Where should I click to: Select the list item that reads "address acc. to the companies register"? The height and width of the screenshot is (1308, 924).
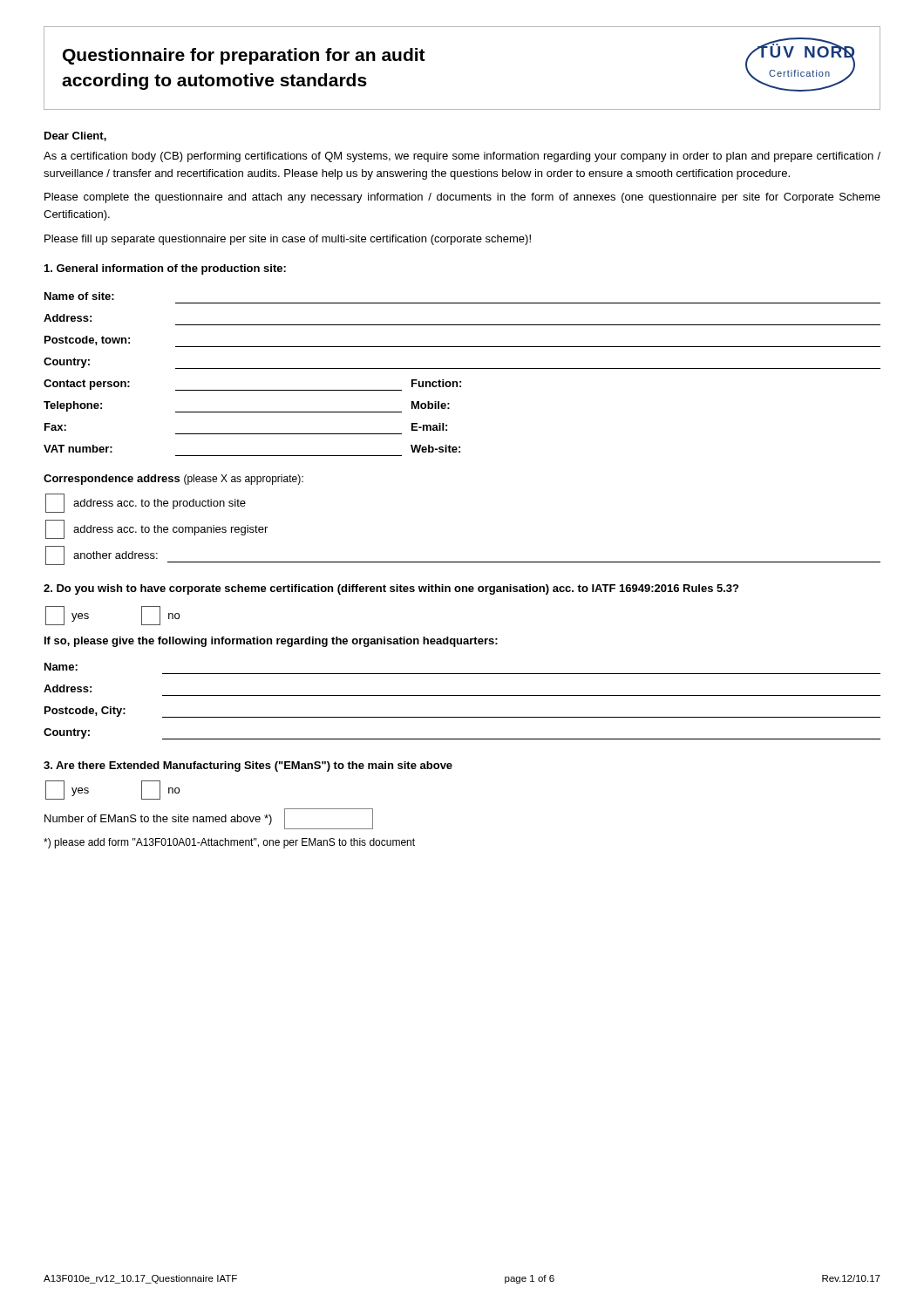[157, 529]
